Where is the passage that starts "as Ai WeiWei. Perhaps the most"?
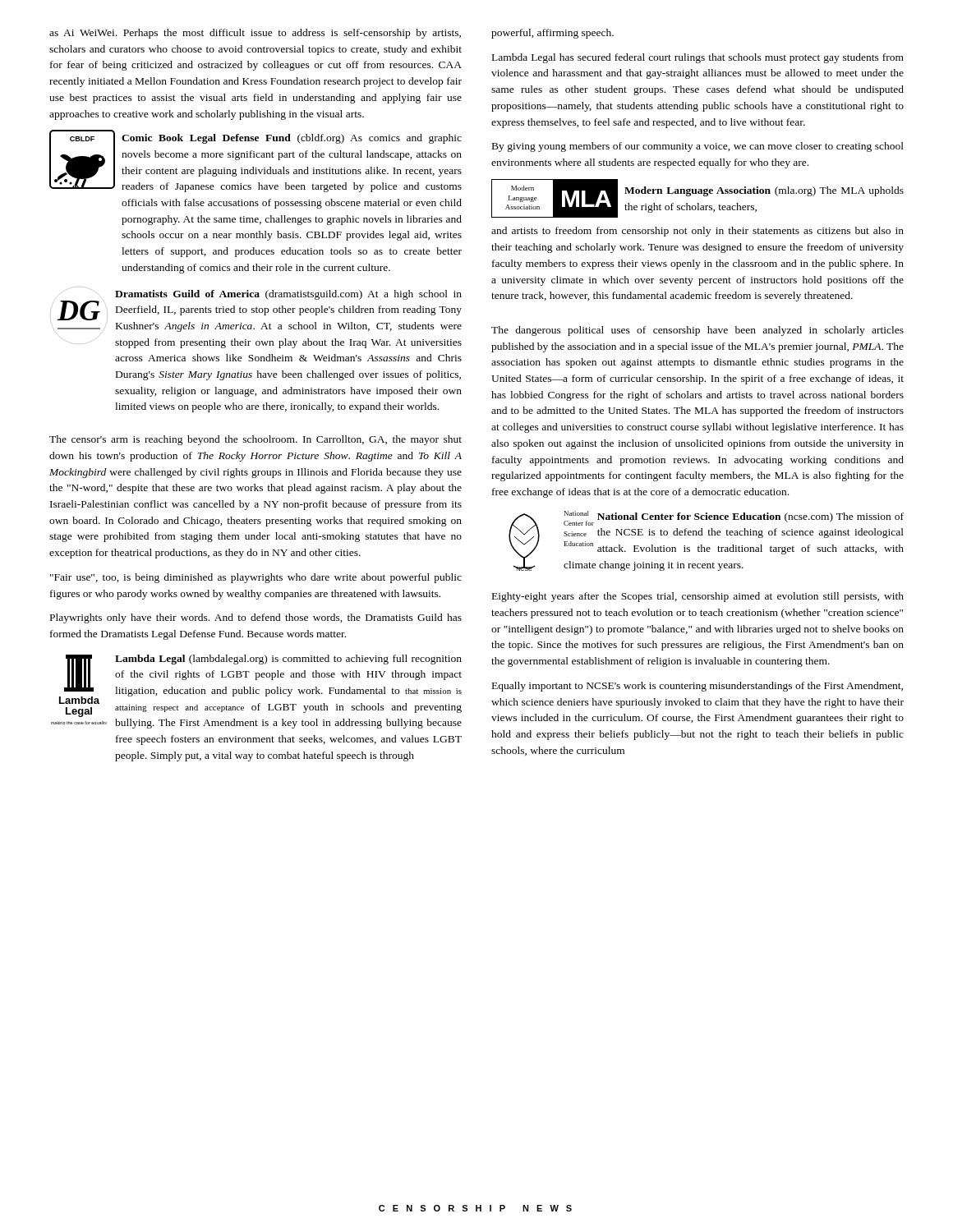 click(255, 73)
